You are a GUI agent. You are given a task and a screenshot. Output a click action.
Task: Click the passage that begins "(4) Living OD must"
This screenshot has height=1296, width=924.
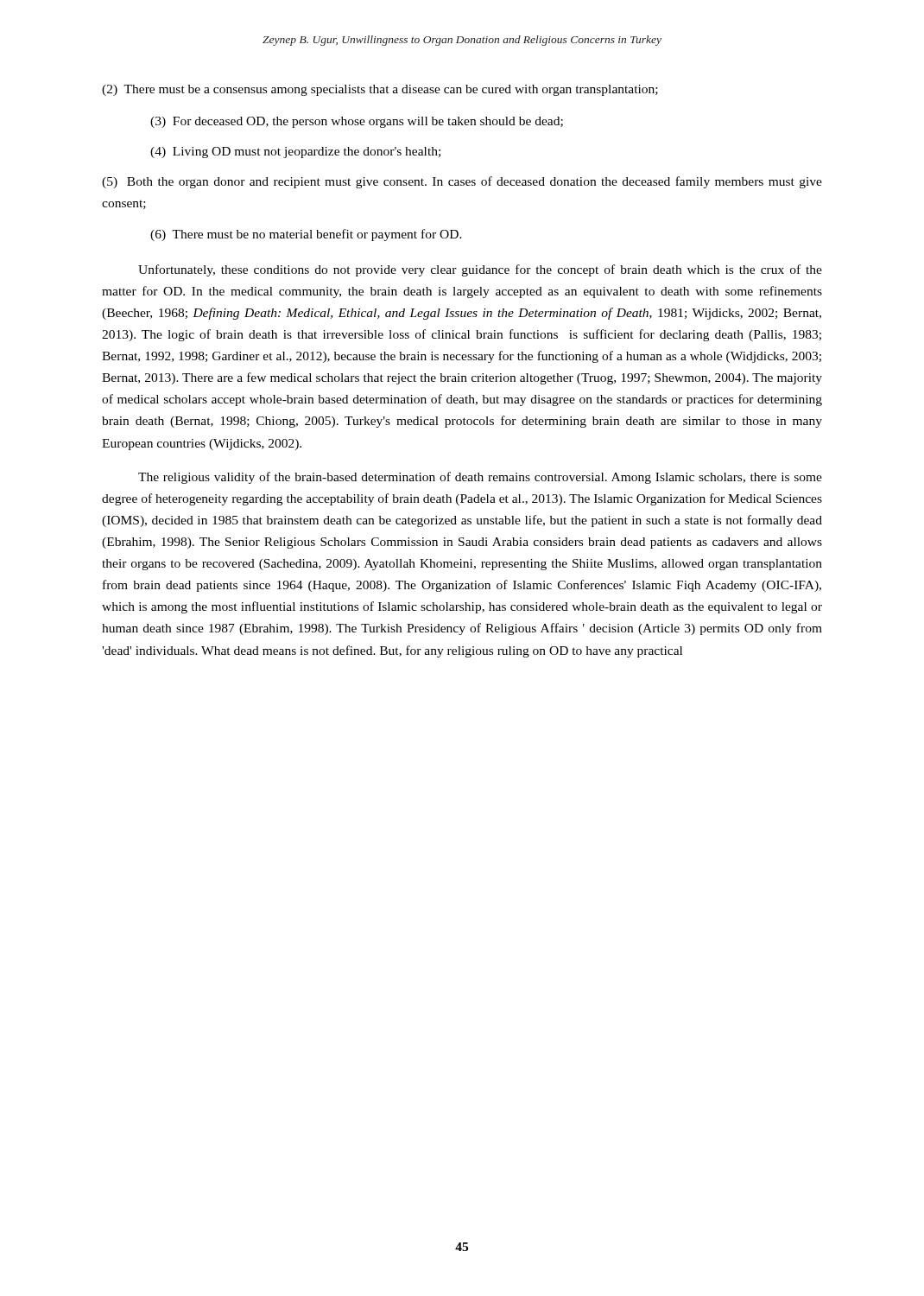click(x=296, y=151)
